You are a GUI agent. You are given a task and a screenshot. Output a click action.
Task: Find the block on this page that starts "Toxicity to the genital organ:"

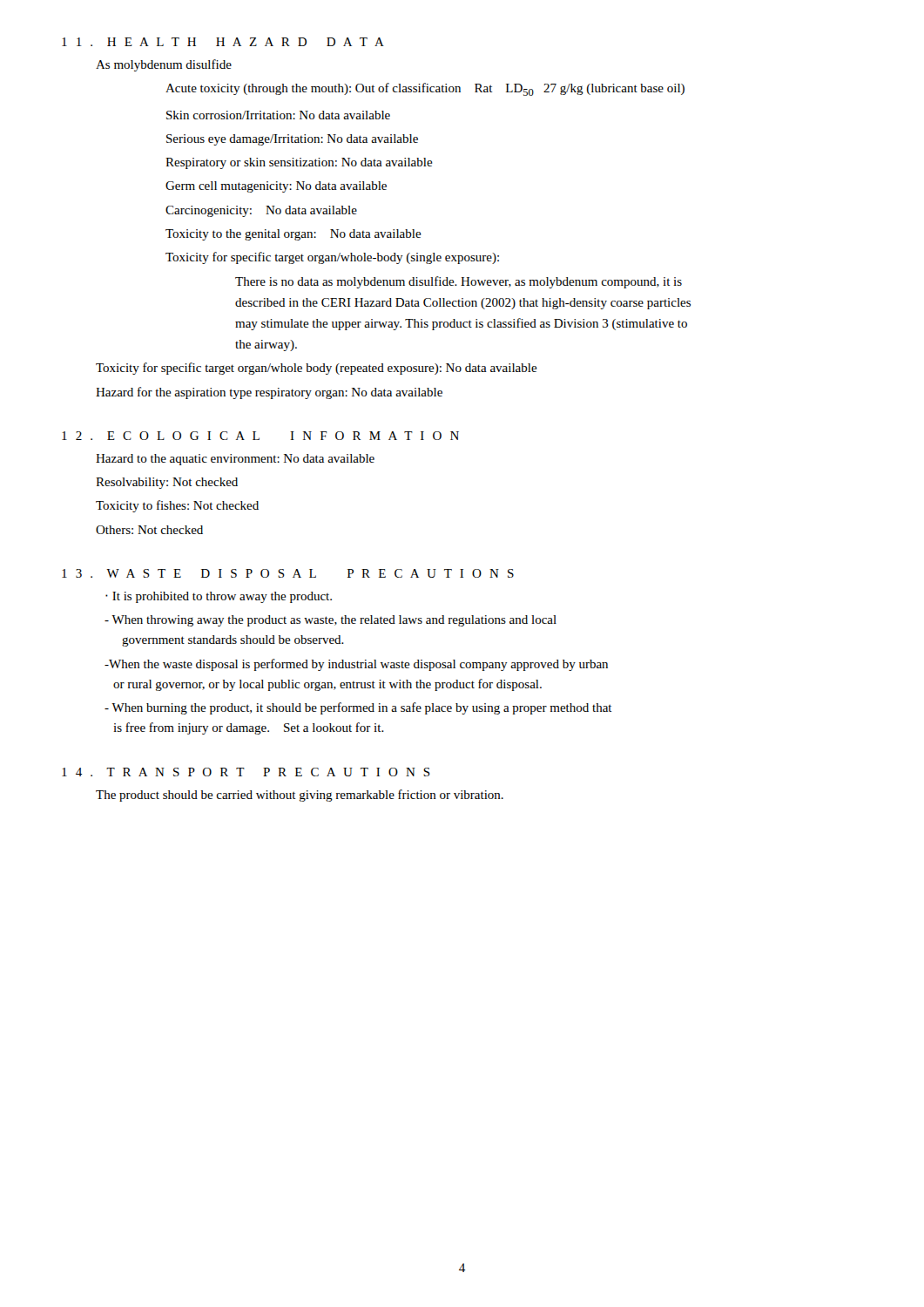[293, 233]
